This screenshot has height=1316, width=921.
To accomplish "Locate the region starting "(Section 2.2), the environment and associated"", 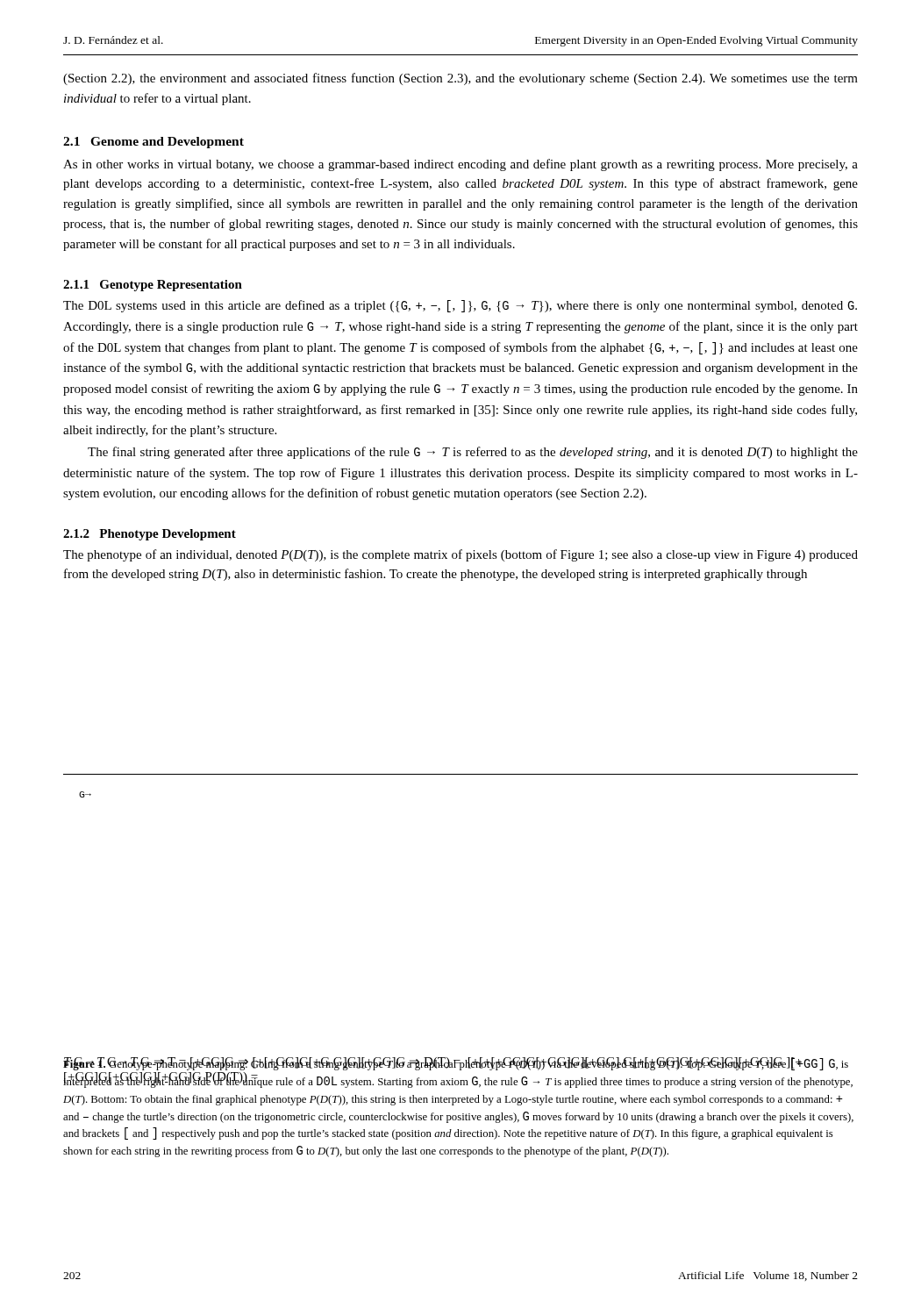I will click(460, 88).
